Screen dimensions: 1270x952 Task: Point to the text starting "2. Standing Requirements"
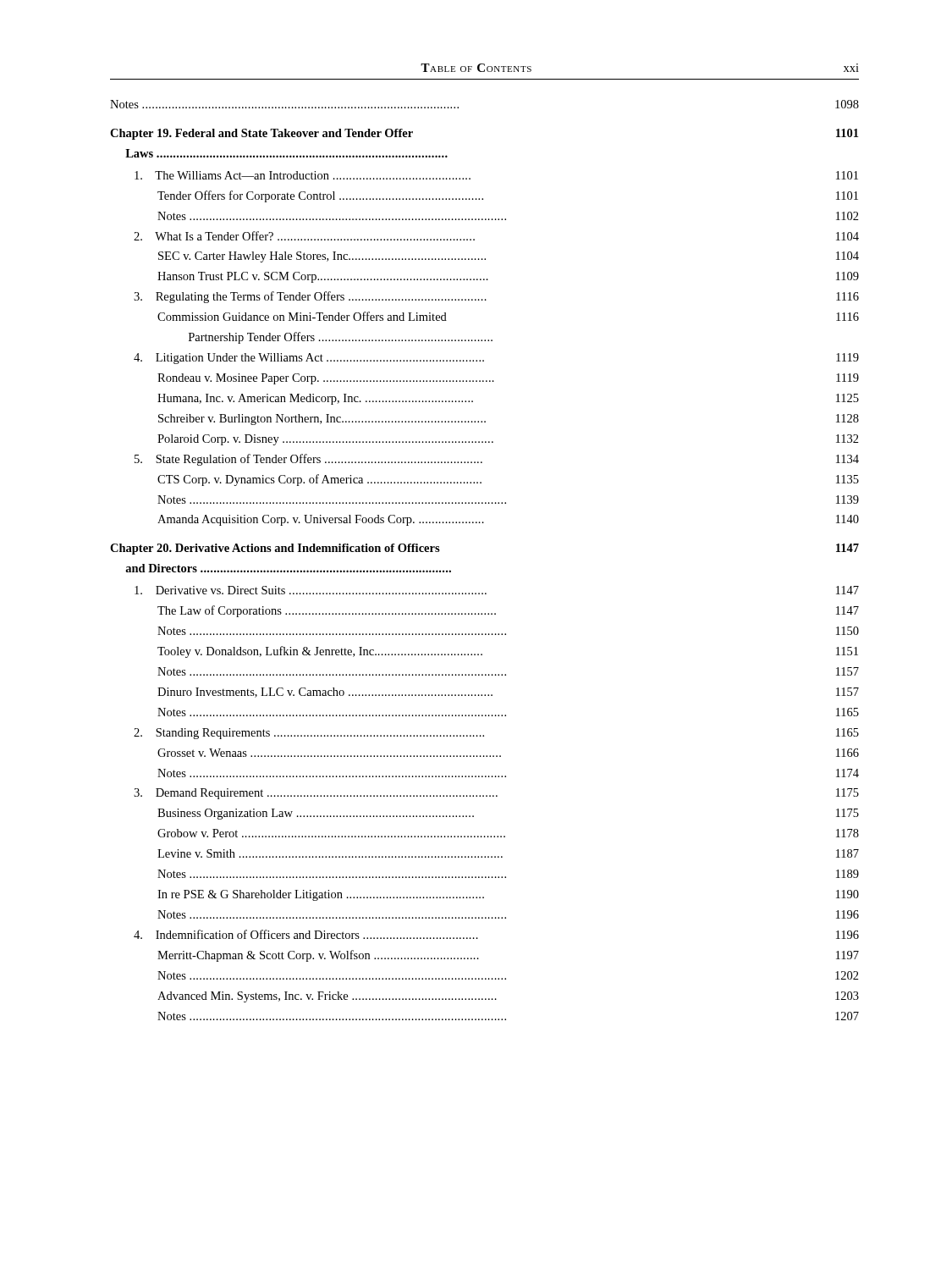coord(216,734)
